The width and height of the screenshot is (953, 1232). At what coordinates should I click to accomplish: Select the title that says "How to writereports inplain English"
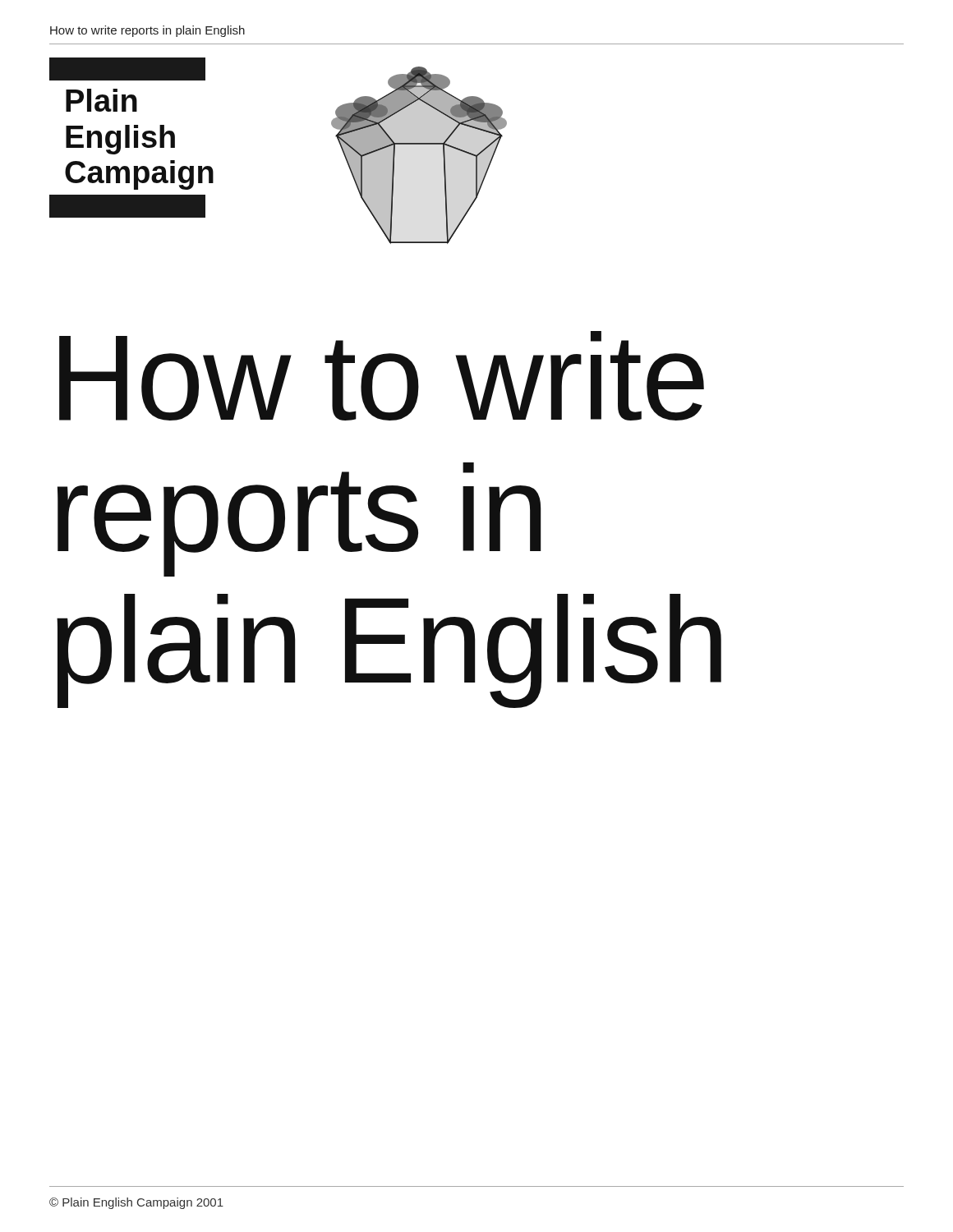click(389, 509)
